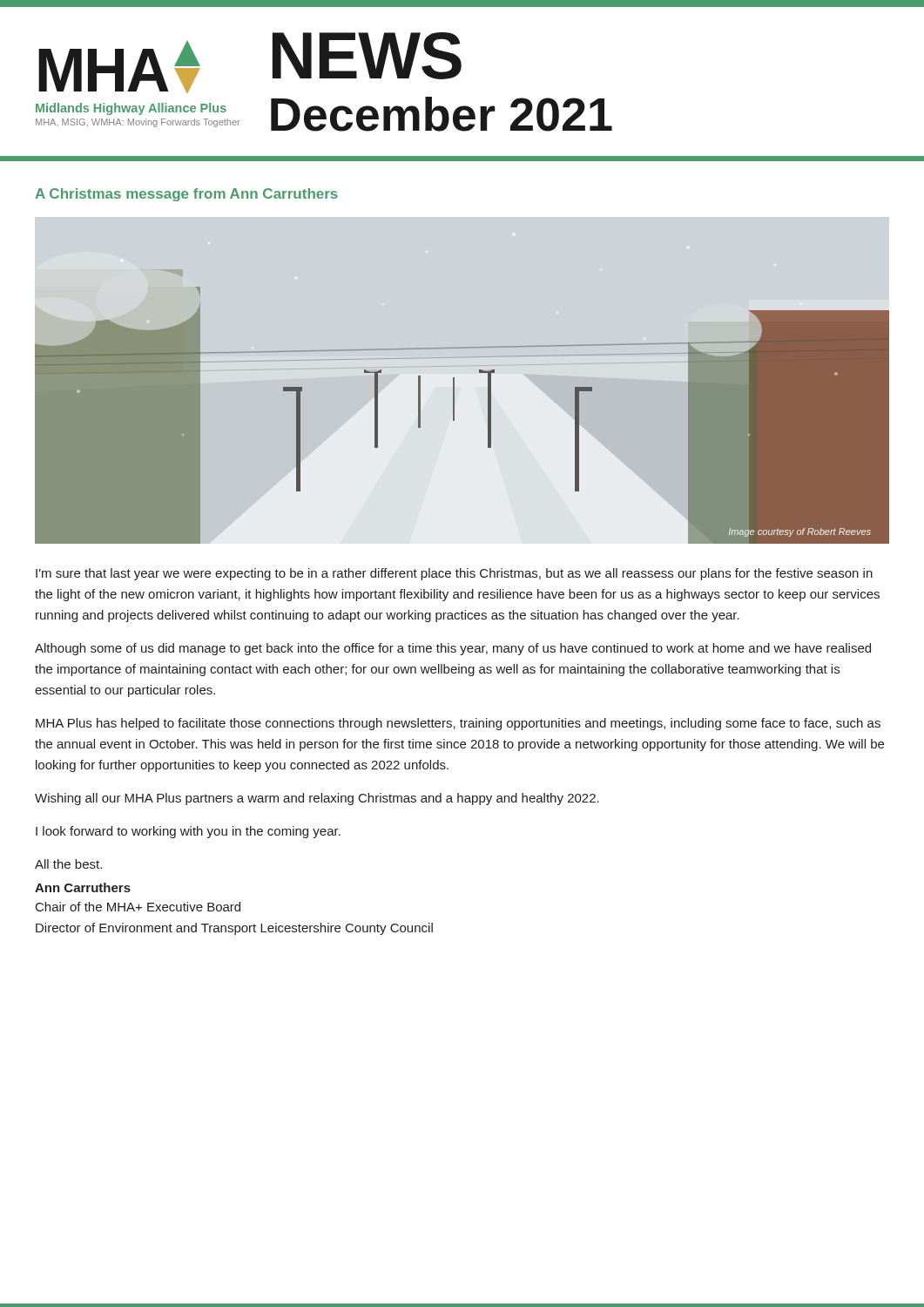924x1307 pixels.
Task: Find the block starting "I look forward to working with"
Action: click(x=188, y=831)
